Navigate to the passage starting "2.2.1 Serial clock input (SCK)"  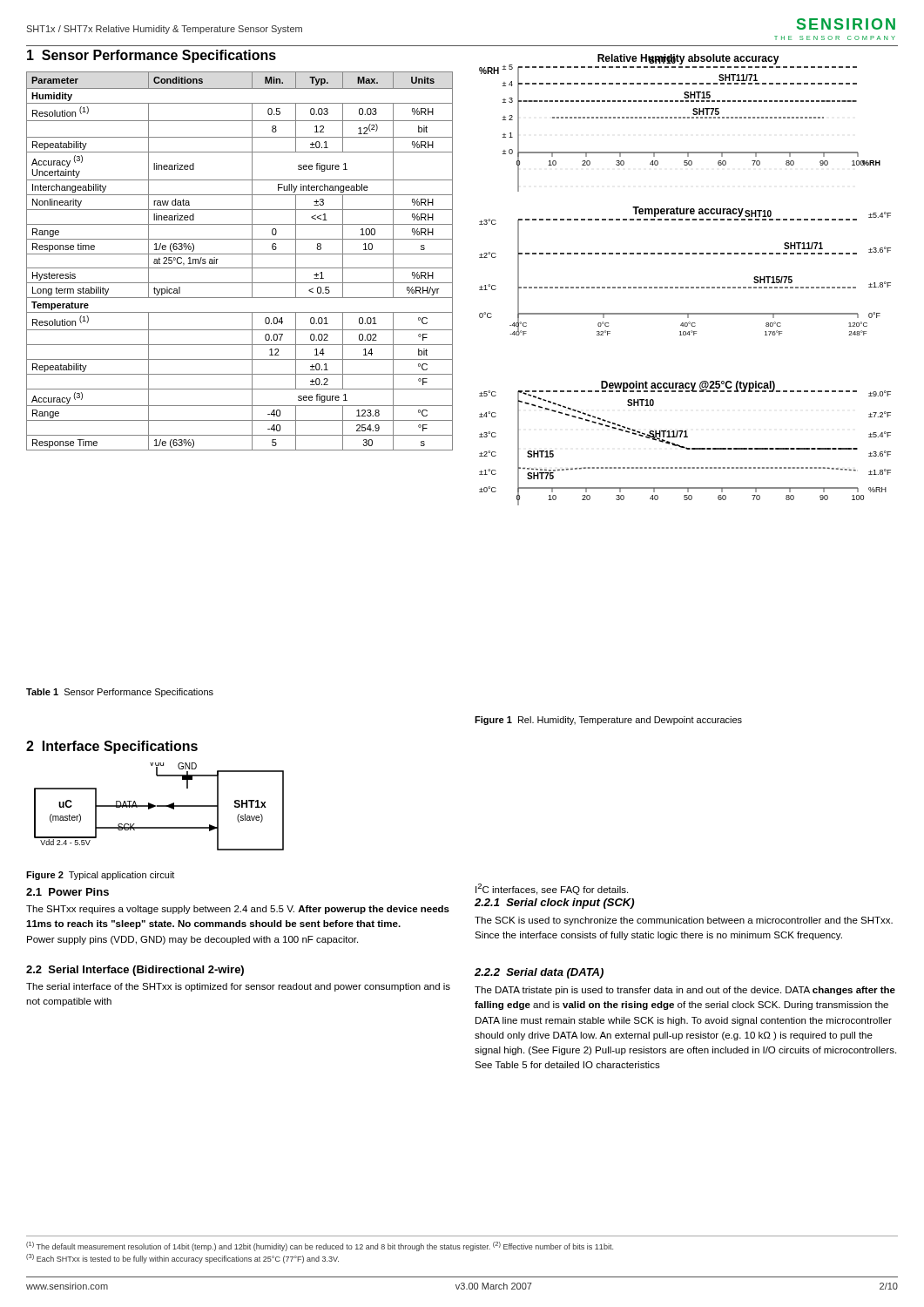[555, 902]
